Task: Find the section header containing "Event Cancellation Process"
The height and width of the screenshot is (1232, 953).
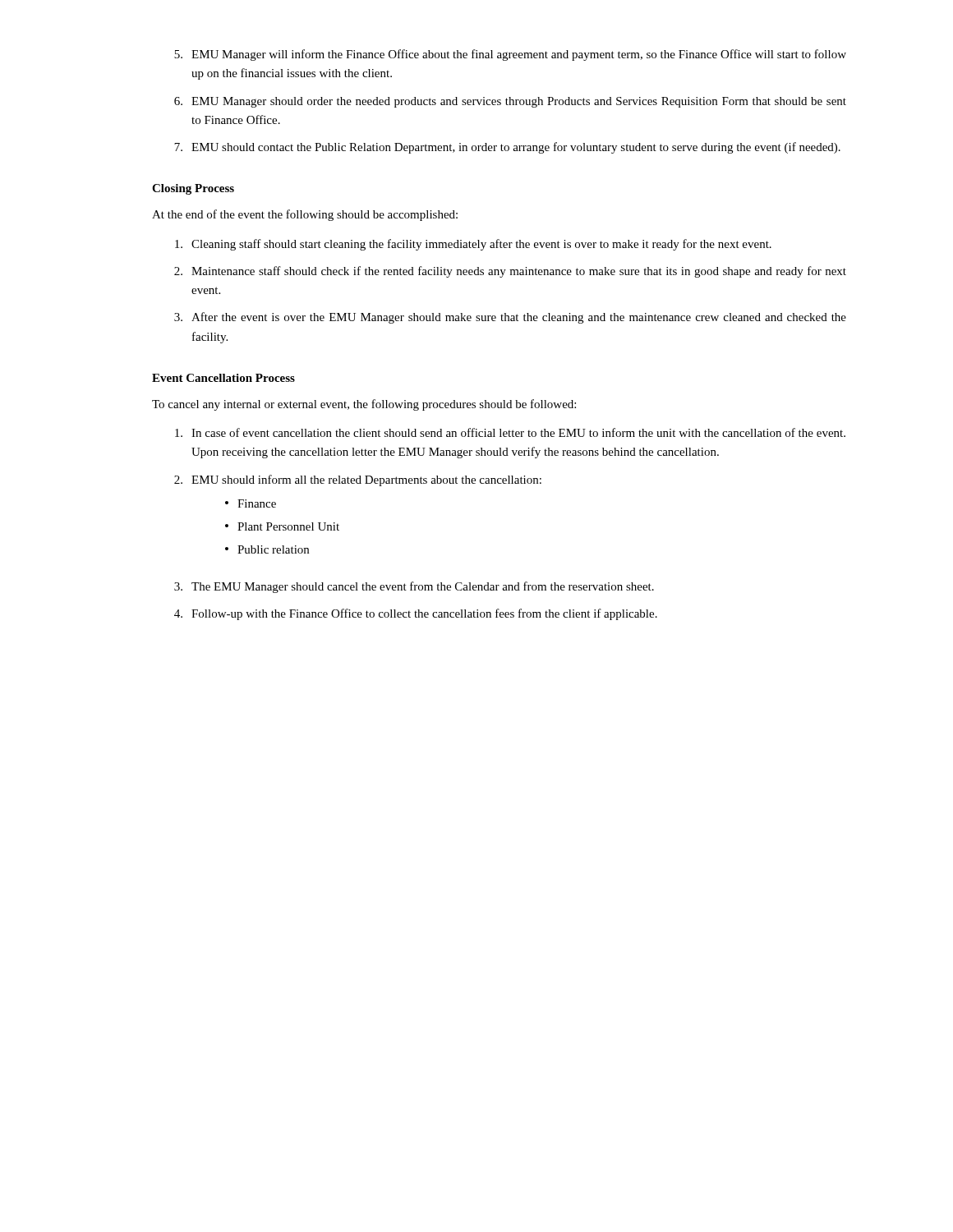Action: 223,378
